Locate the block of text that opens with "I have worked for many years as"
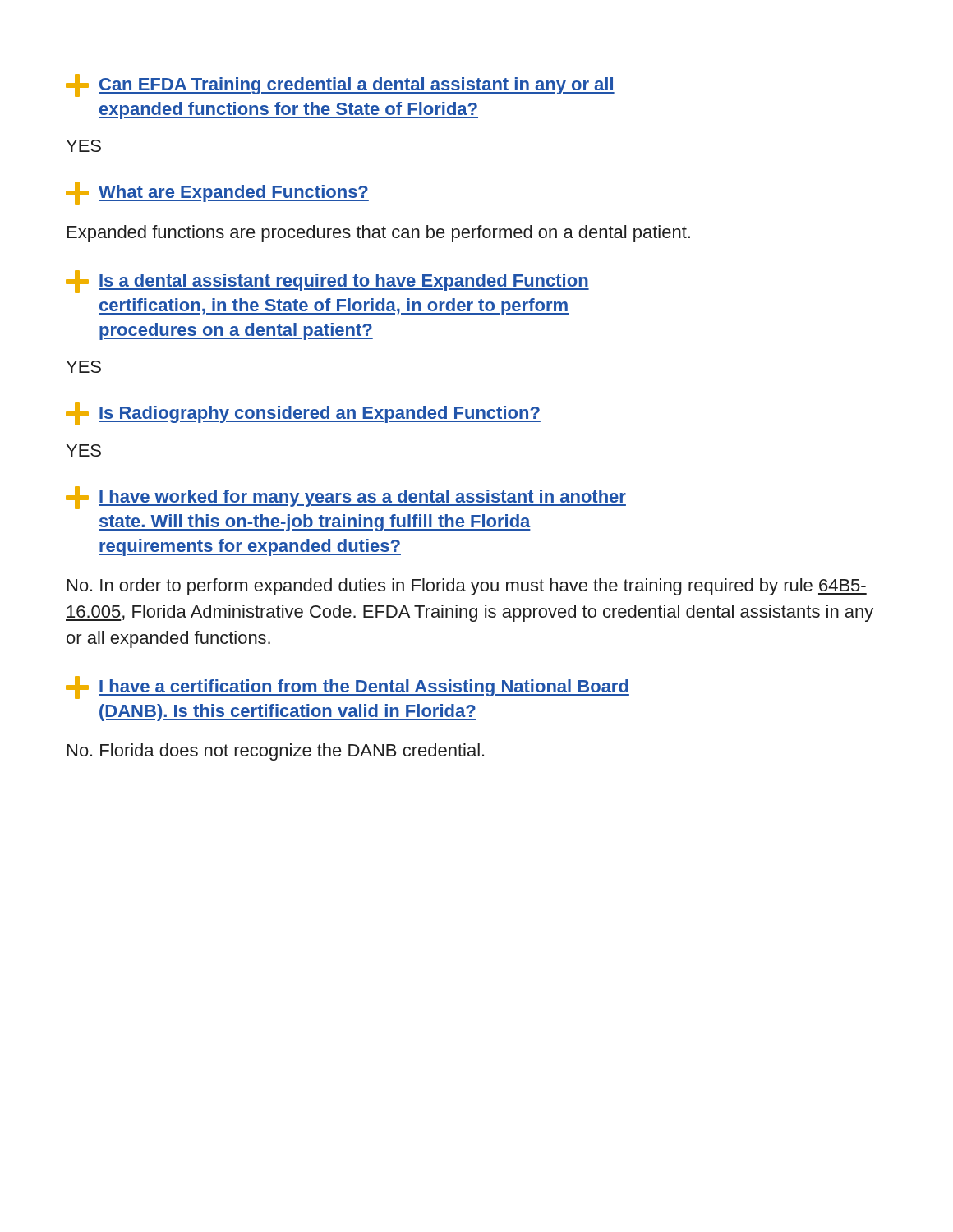953x1232 pixels. point(346,521)
